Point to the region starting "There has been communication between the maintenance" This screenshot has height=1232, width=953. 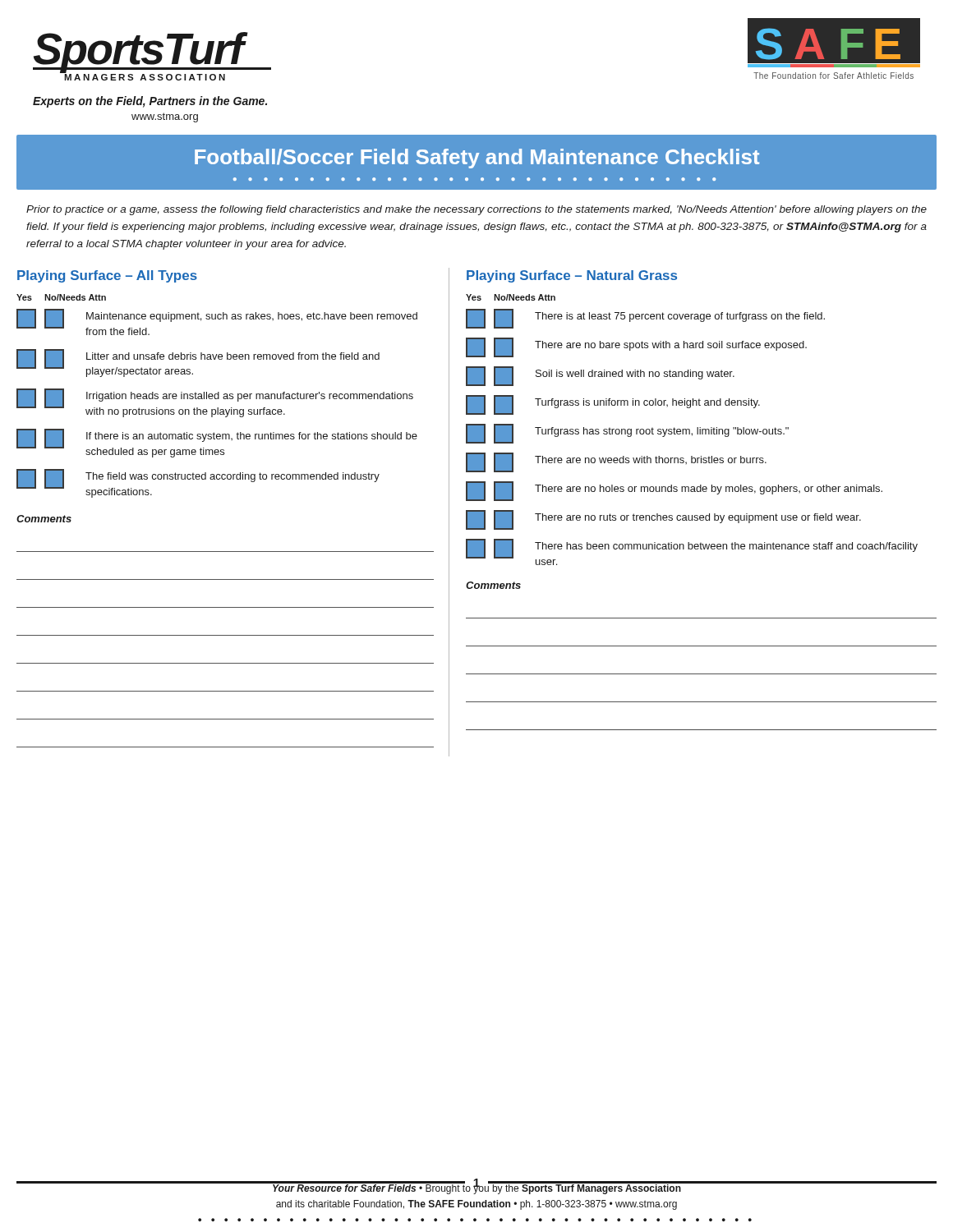coord(701,554)
